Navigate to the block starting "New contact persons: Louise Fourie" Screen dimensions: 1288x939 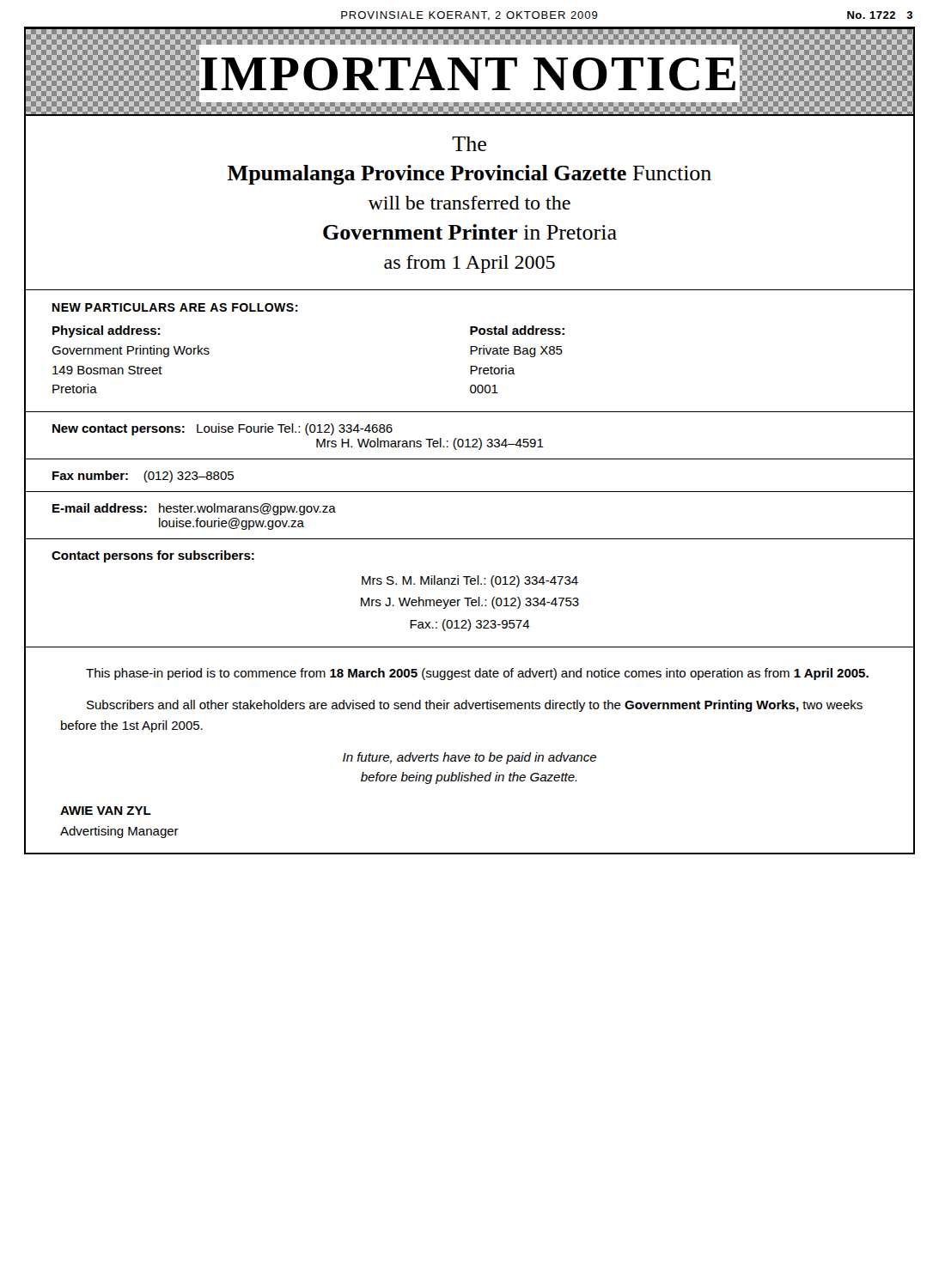pyautogui.click(x=298, y=435)
